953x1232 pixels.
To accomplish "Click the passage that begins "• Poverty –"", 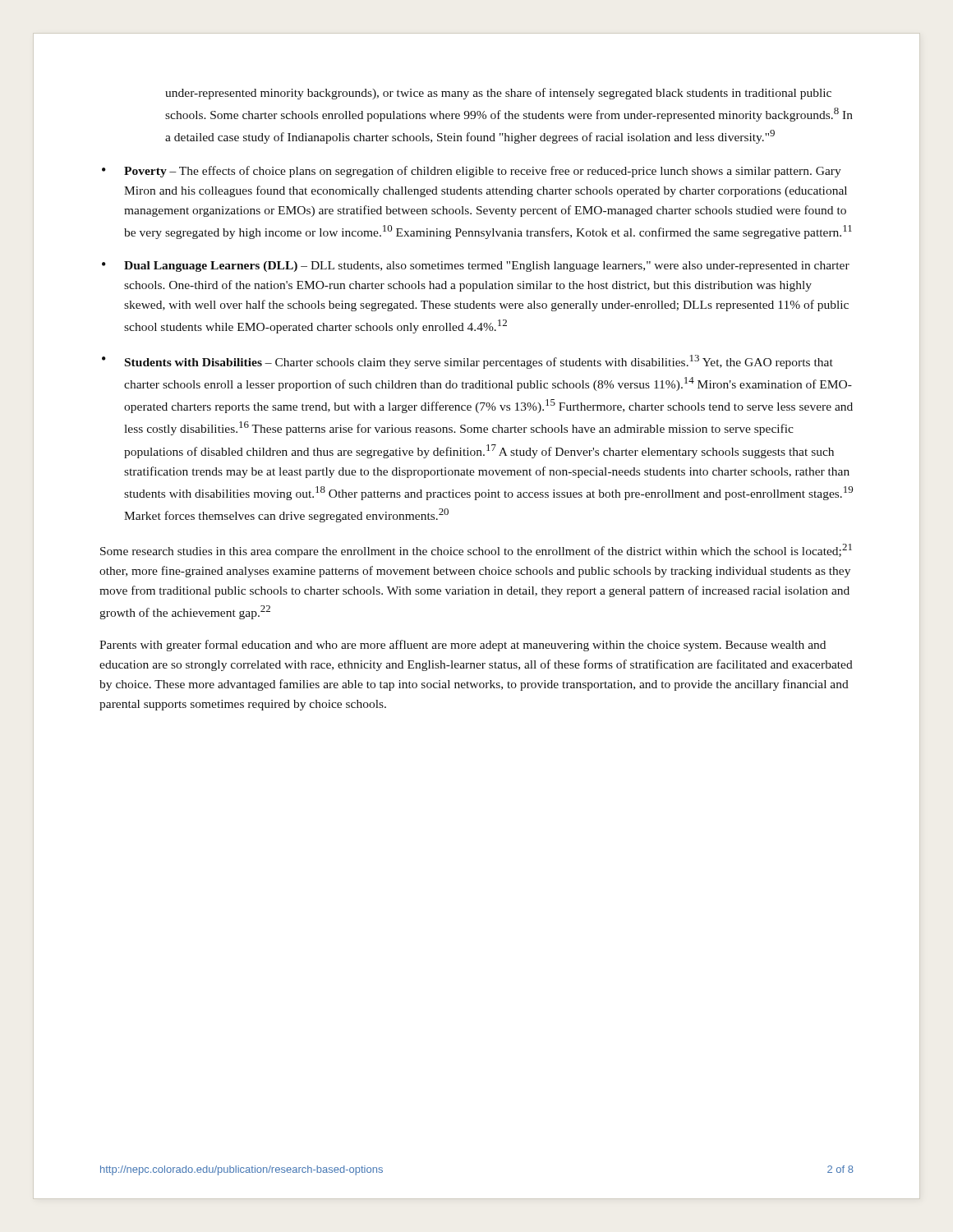I will tap(476, 202).
